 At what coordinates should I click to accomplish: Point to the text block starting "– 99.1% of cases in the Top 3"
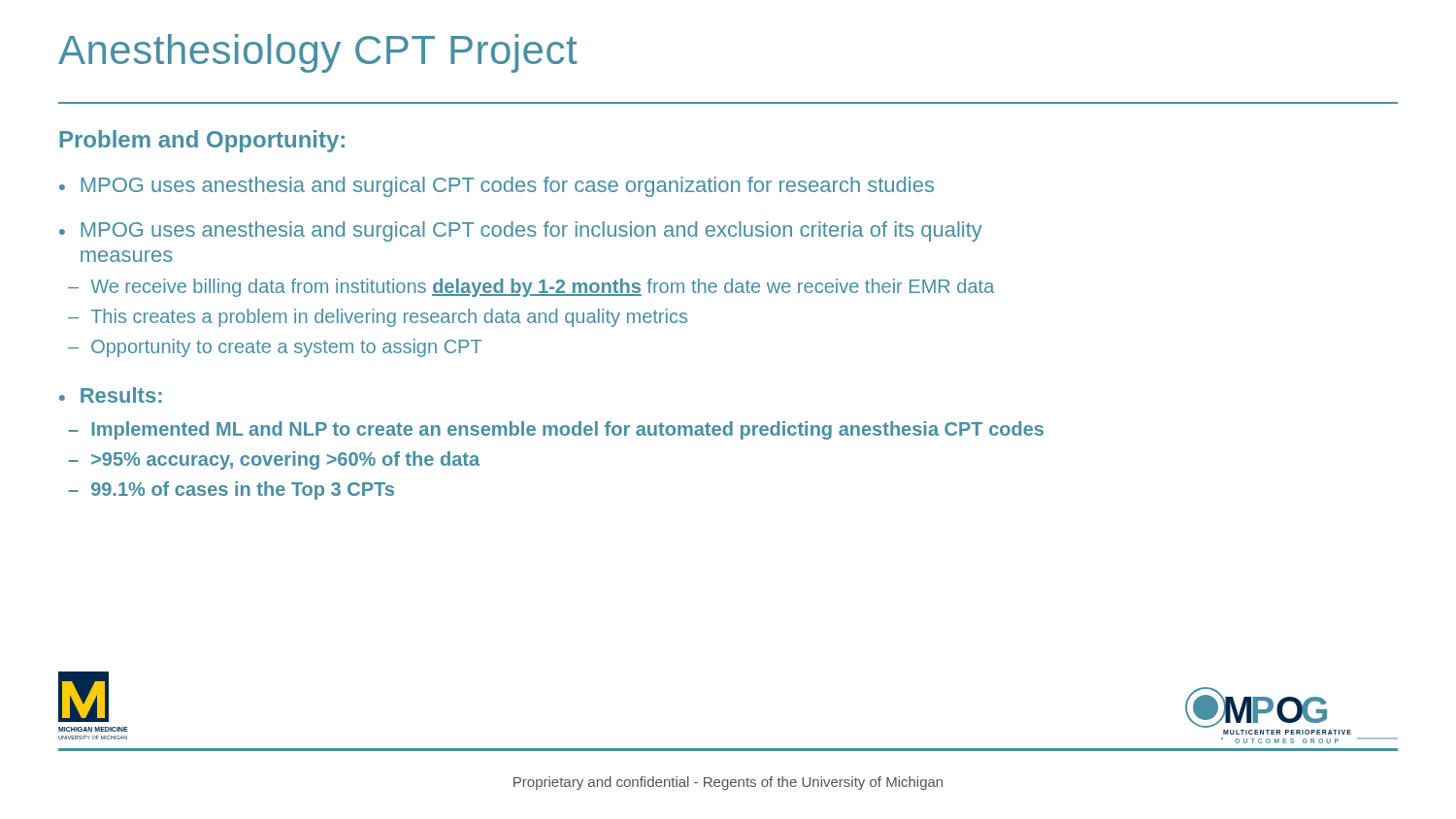point(232,490)
